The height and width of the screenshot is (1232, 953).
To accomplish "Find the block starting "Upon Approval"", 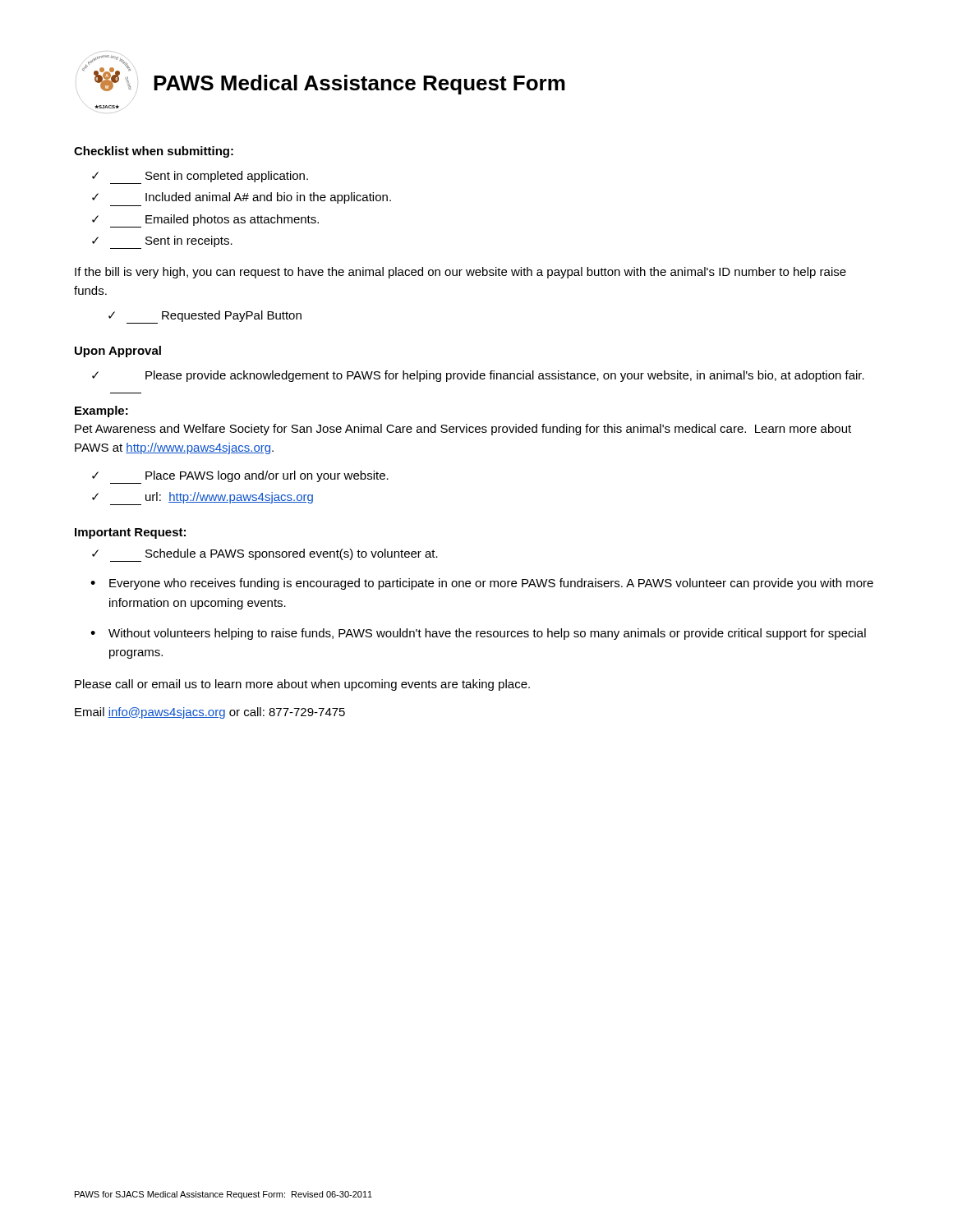I will [x=118, y=350].
